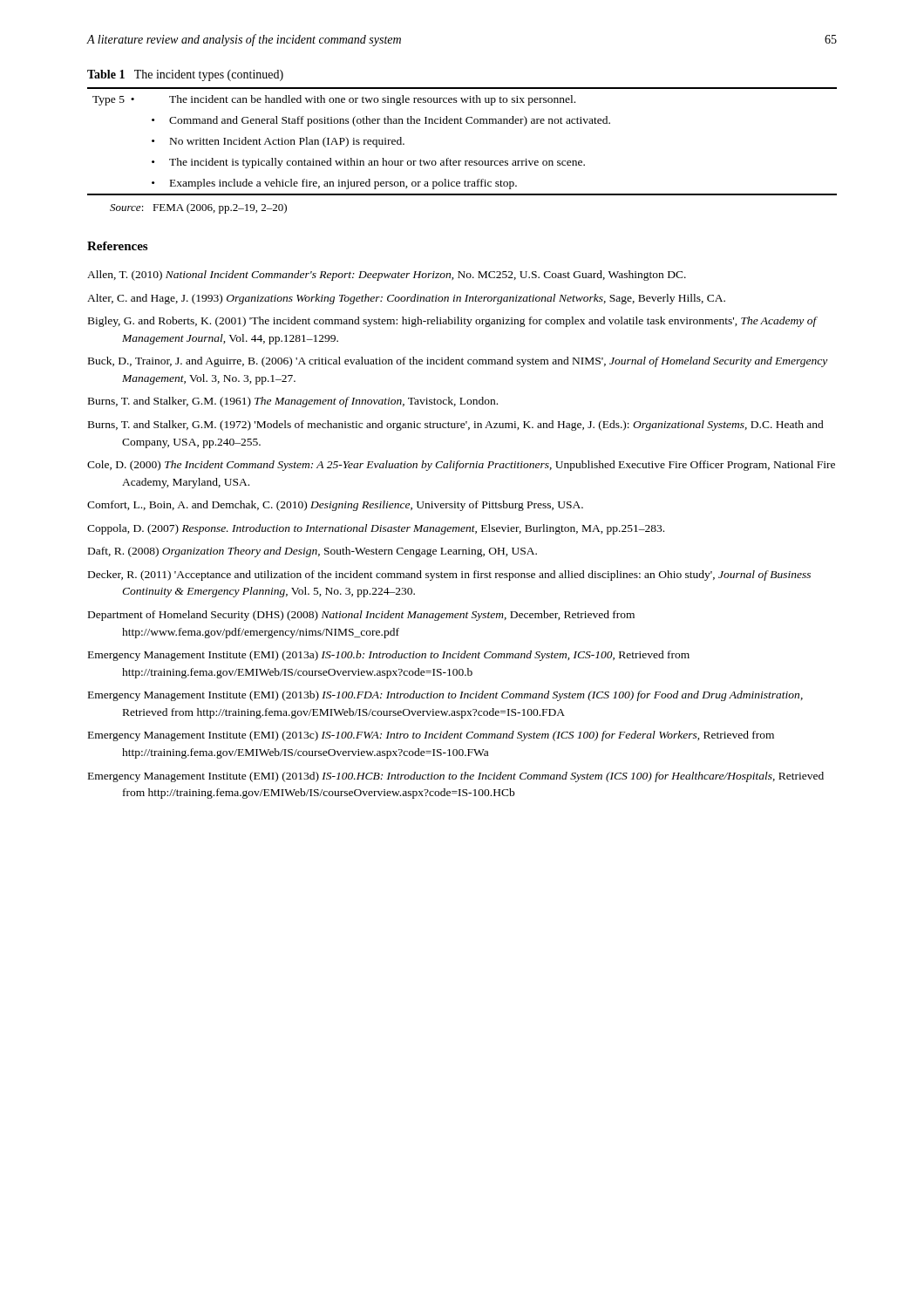Screen dimensions: 1308x924
Task: Select the text containing "Source: FEMA (2006, pp.2–19, 2–20)"
Action: coord(187,207)
